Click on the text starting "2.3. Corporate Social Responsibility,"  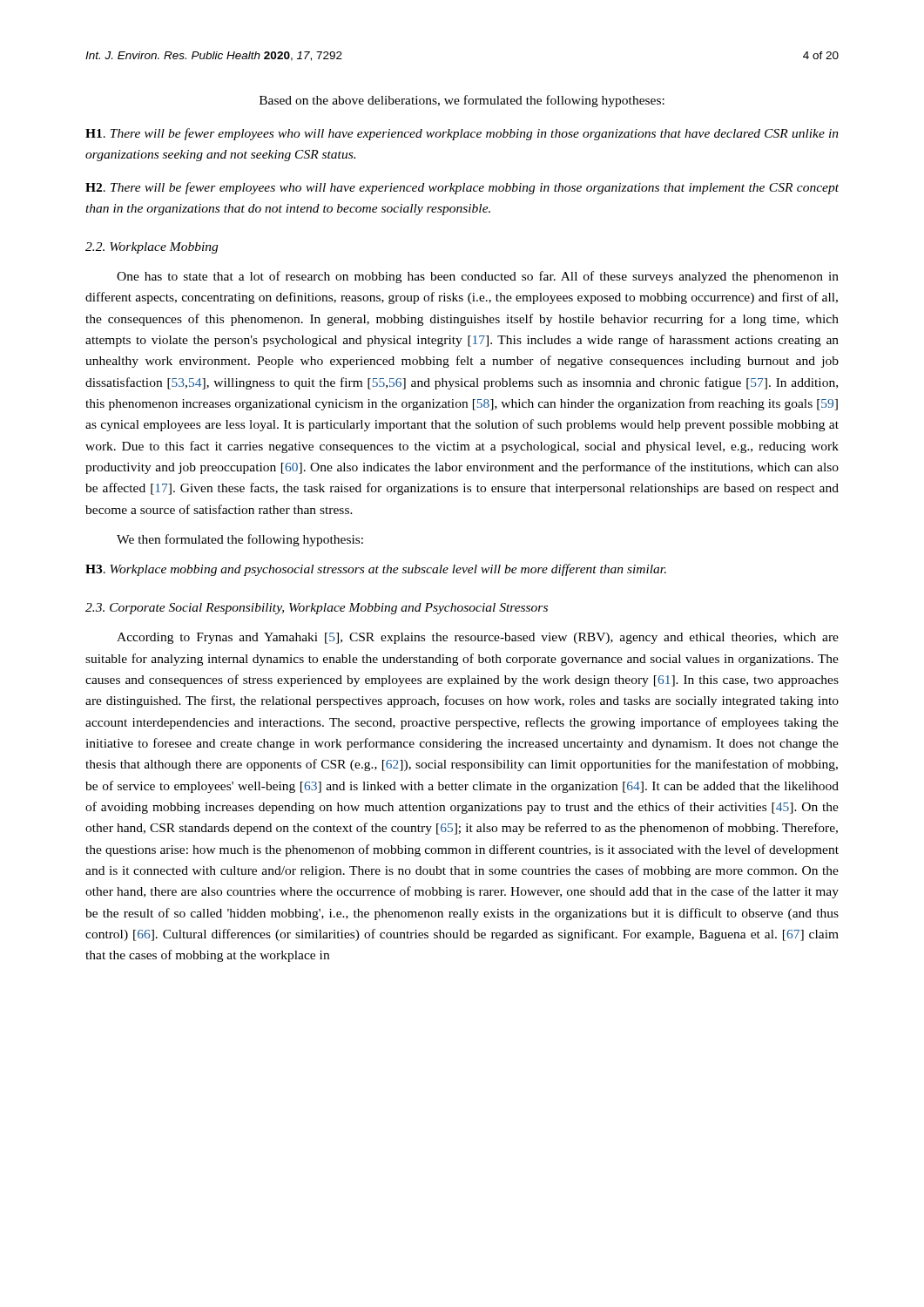point(317,607)
